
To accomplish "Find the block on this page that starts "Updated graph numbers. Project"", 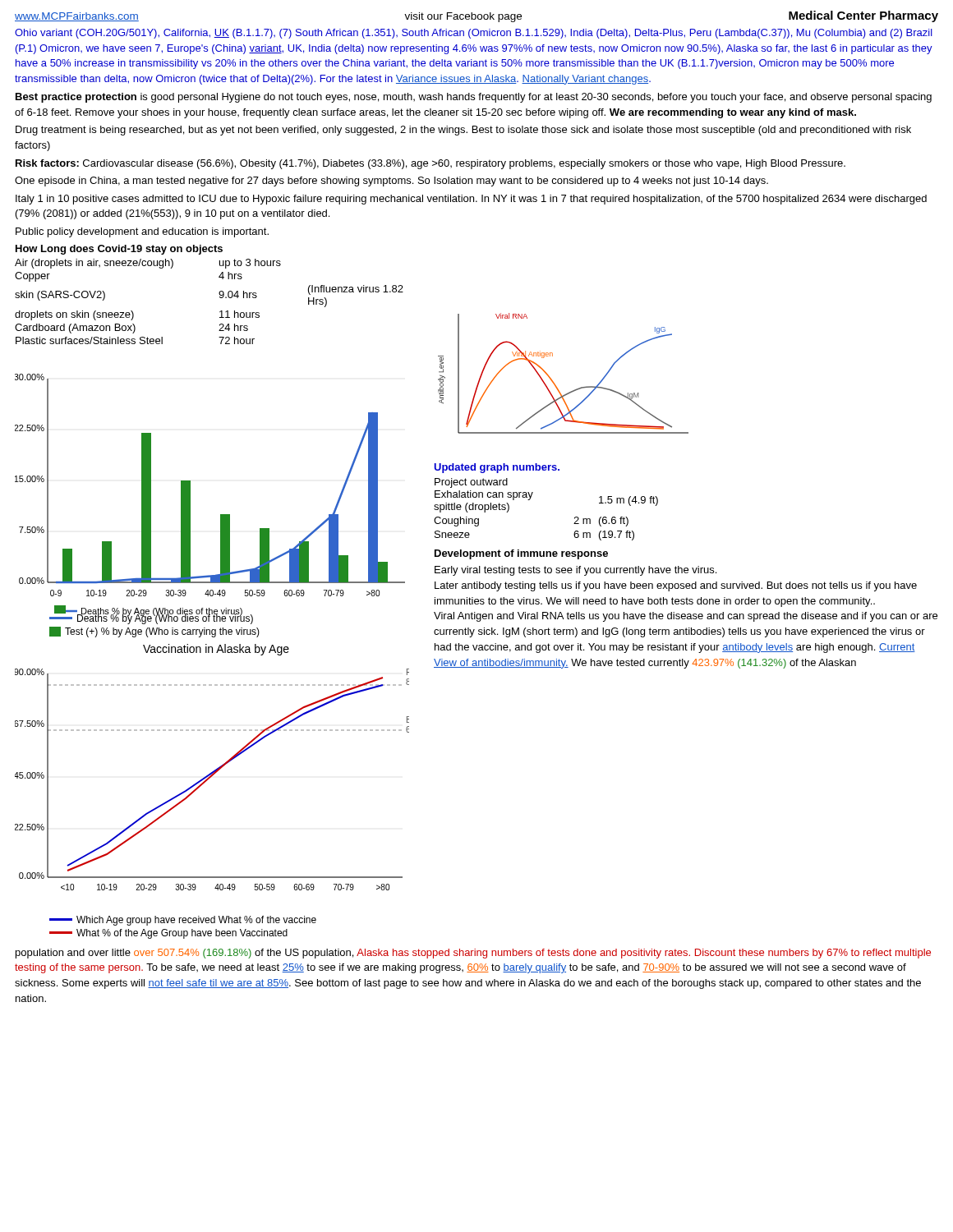I will (x=497, y=468).
